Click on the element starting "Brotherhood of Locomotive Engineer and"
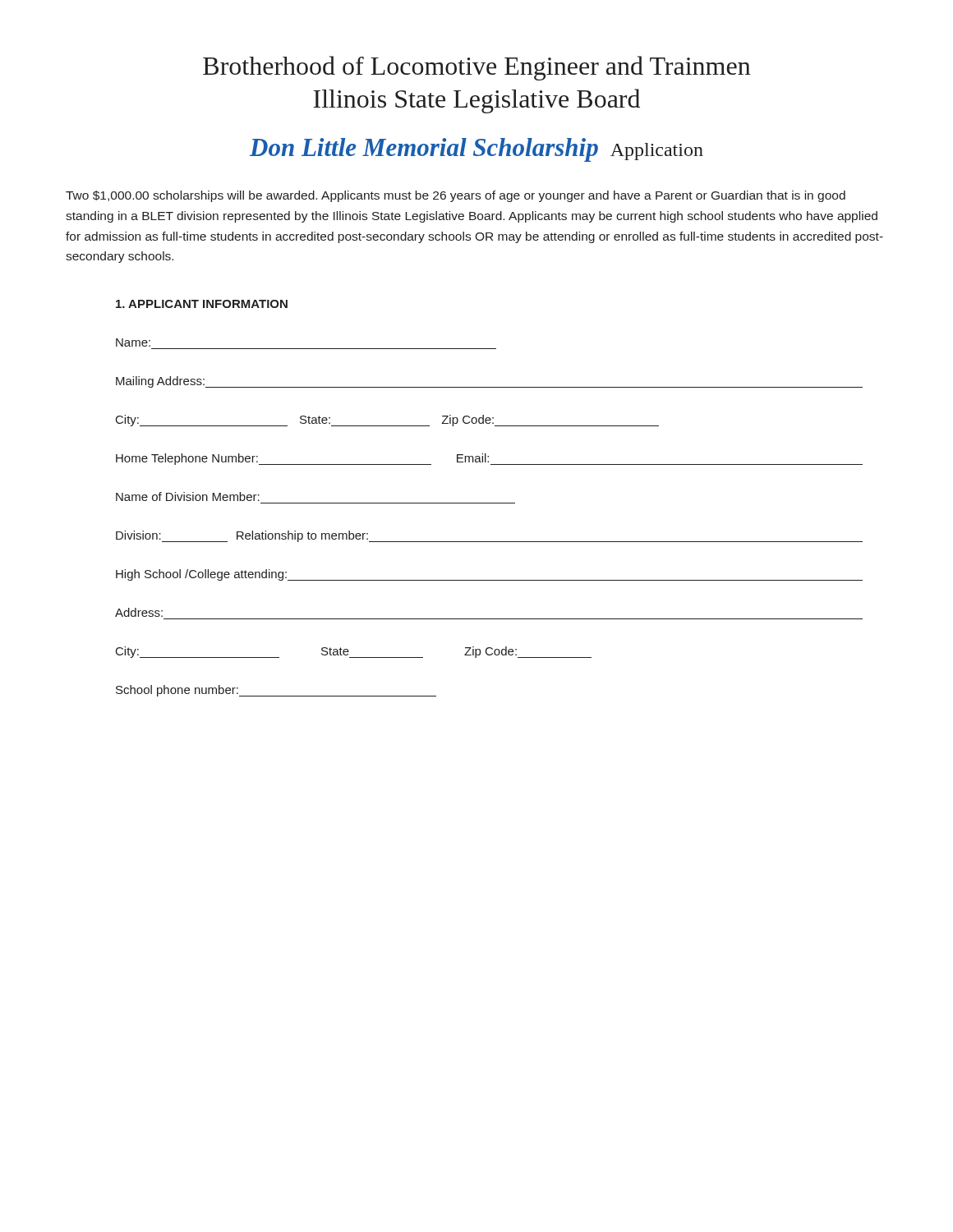Screen dimensions: 1232x953 click(x=476, y=82)
